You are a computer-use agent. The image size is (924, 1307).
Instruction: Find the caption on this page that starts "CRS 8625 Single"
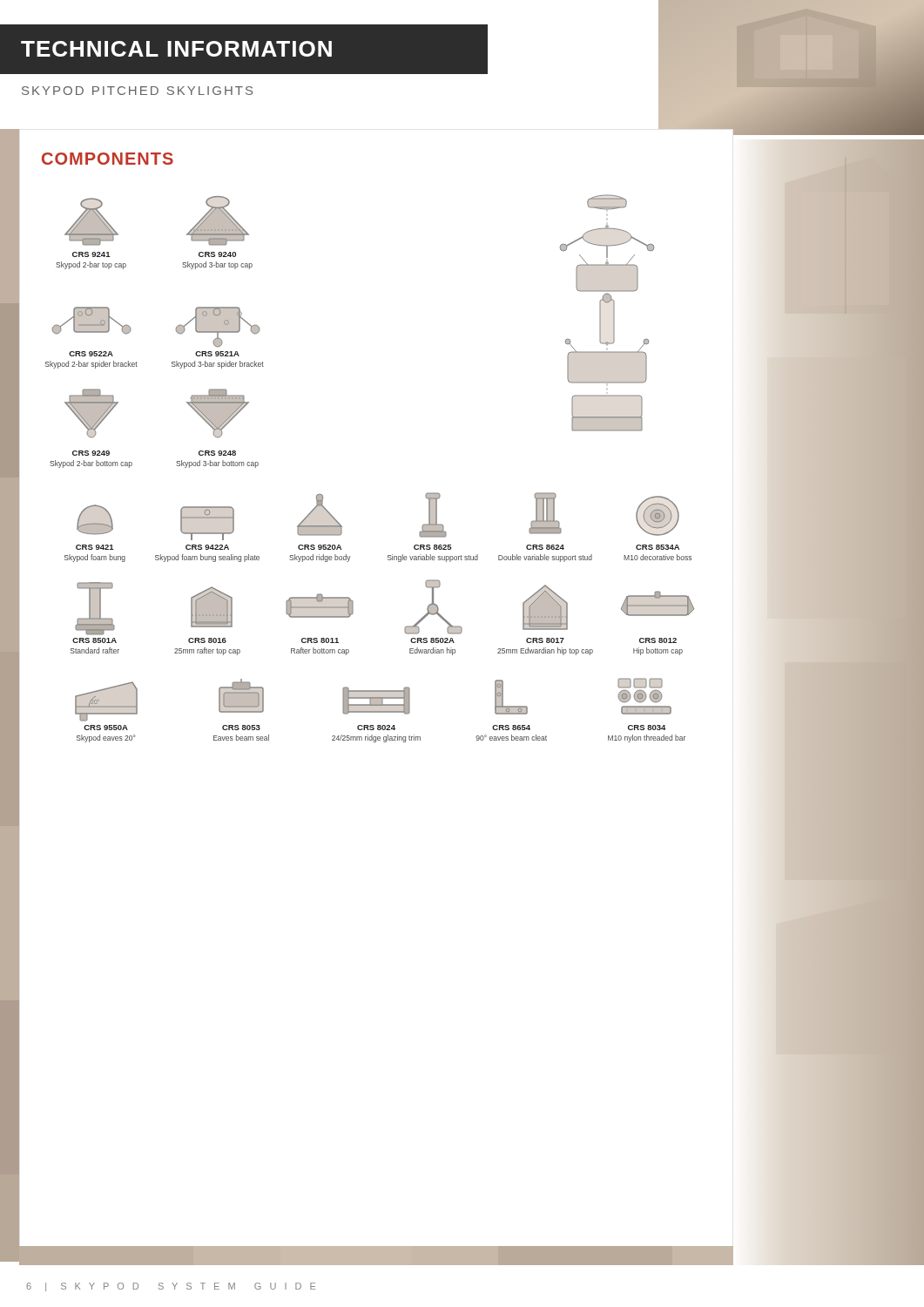[x=432, y=553]
